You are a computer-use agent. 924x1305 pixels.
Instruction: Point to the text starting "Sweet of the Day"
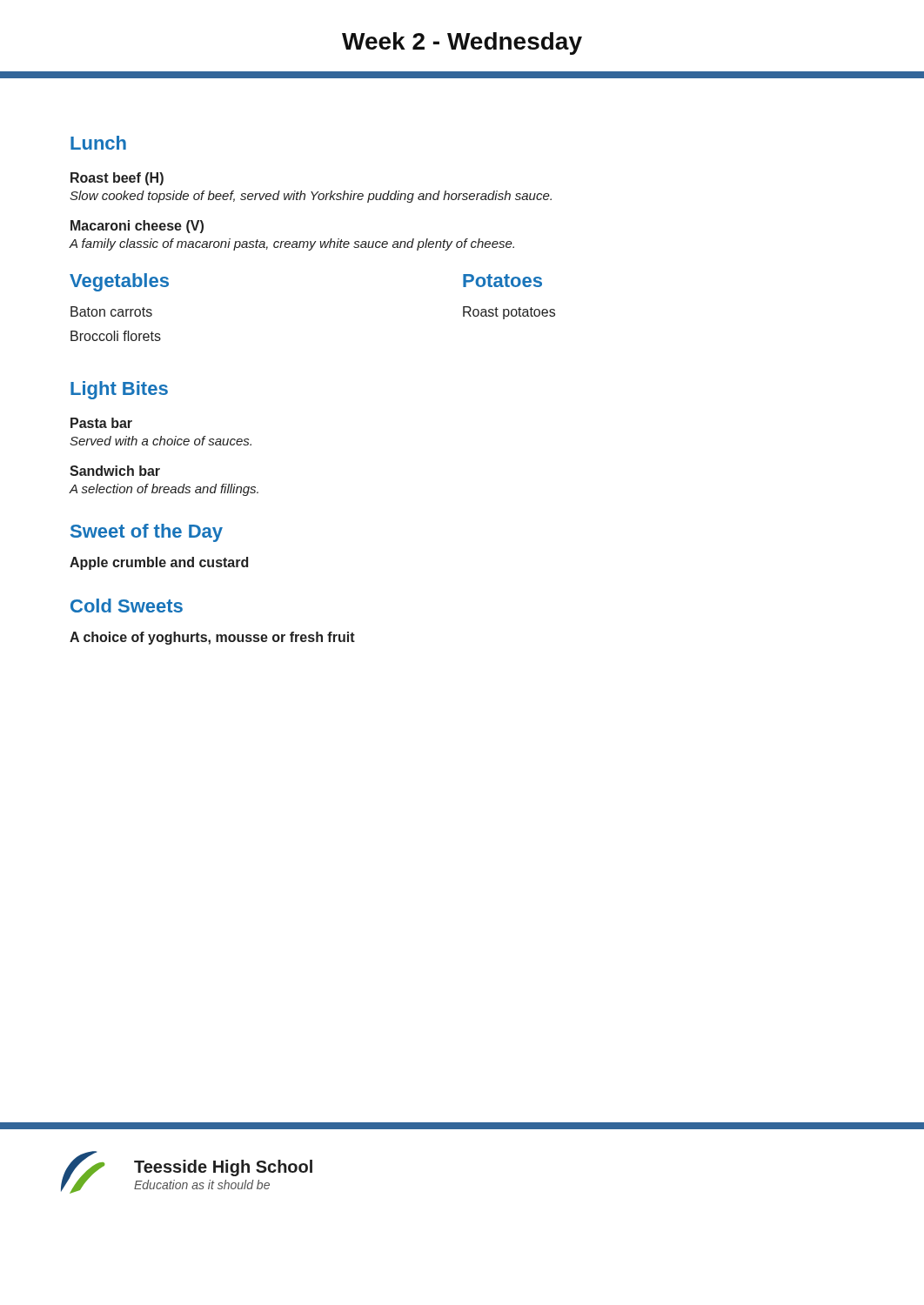(x=146, y=531)
